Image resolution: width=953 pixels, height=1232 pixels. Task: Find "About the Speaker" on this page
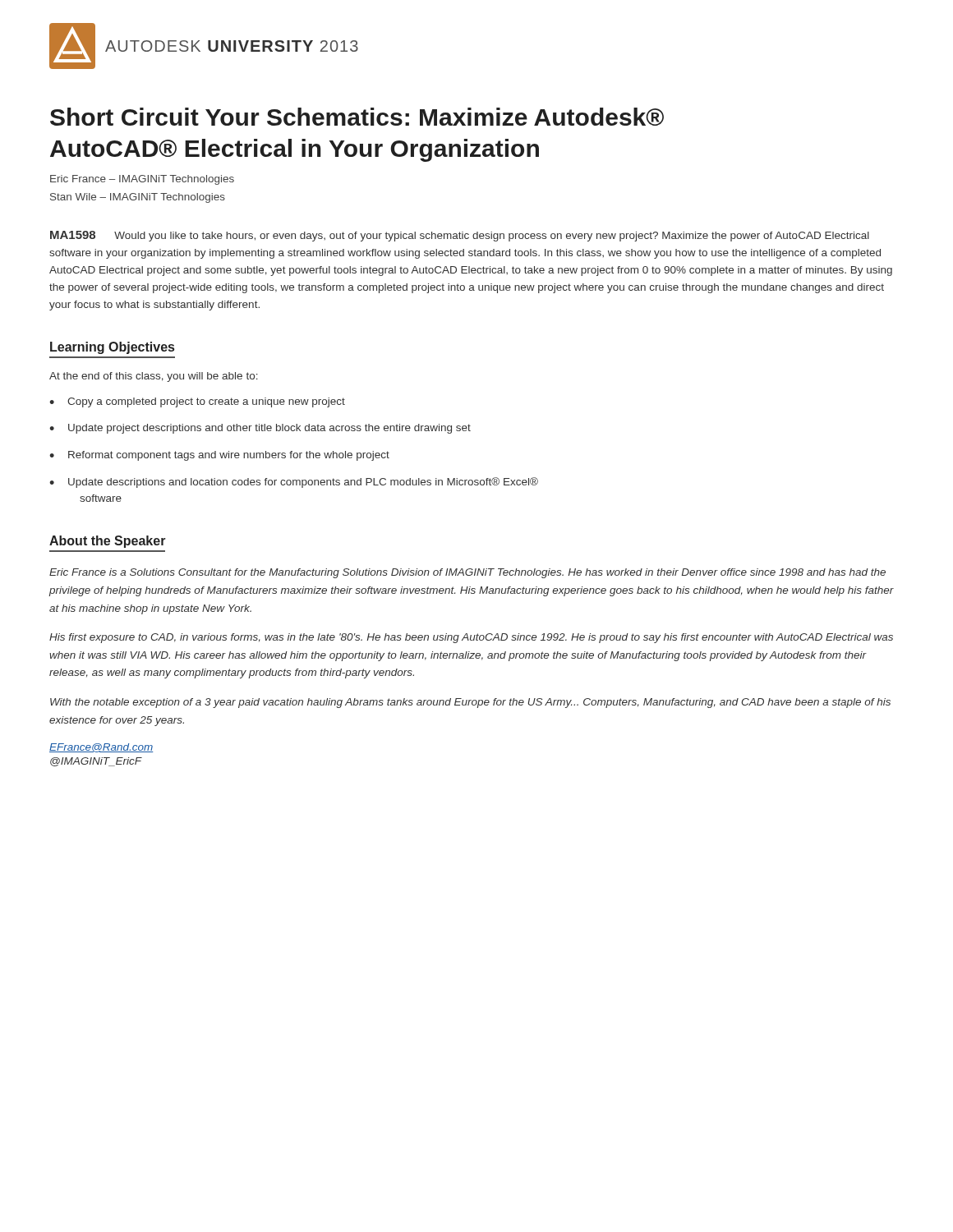click(x=107, y=543)
